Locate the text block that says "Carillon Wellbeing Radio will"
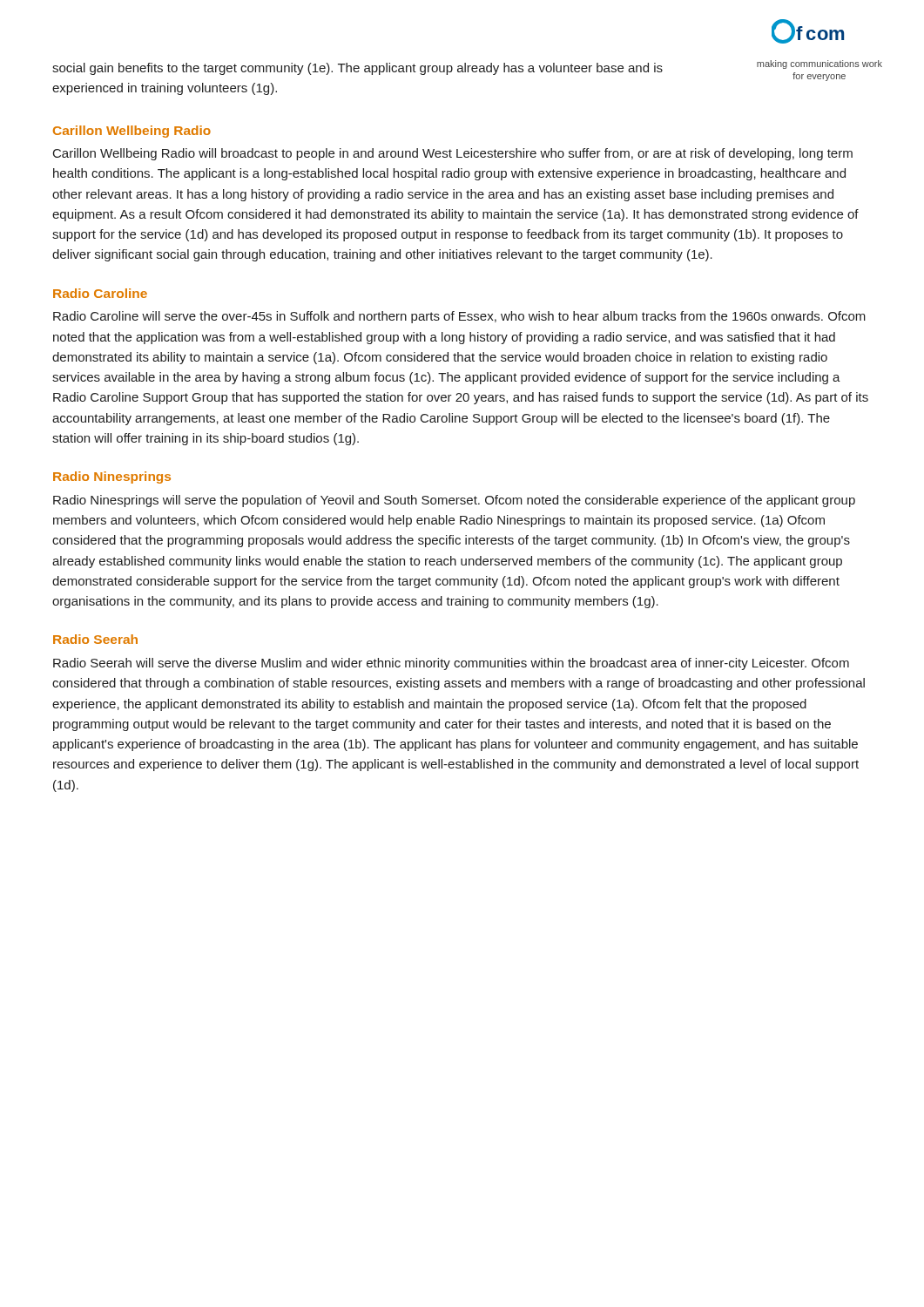Screen dimensions: 1307x924 coord(455,204)
